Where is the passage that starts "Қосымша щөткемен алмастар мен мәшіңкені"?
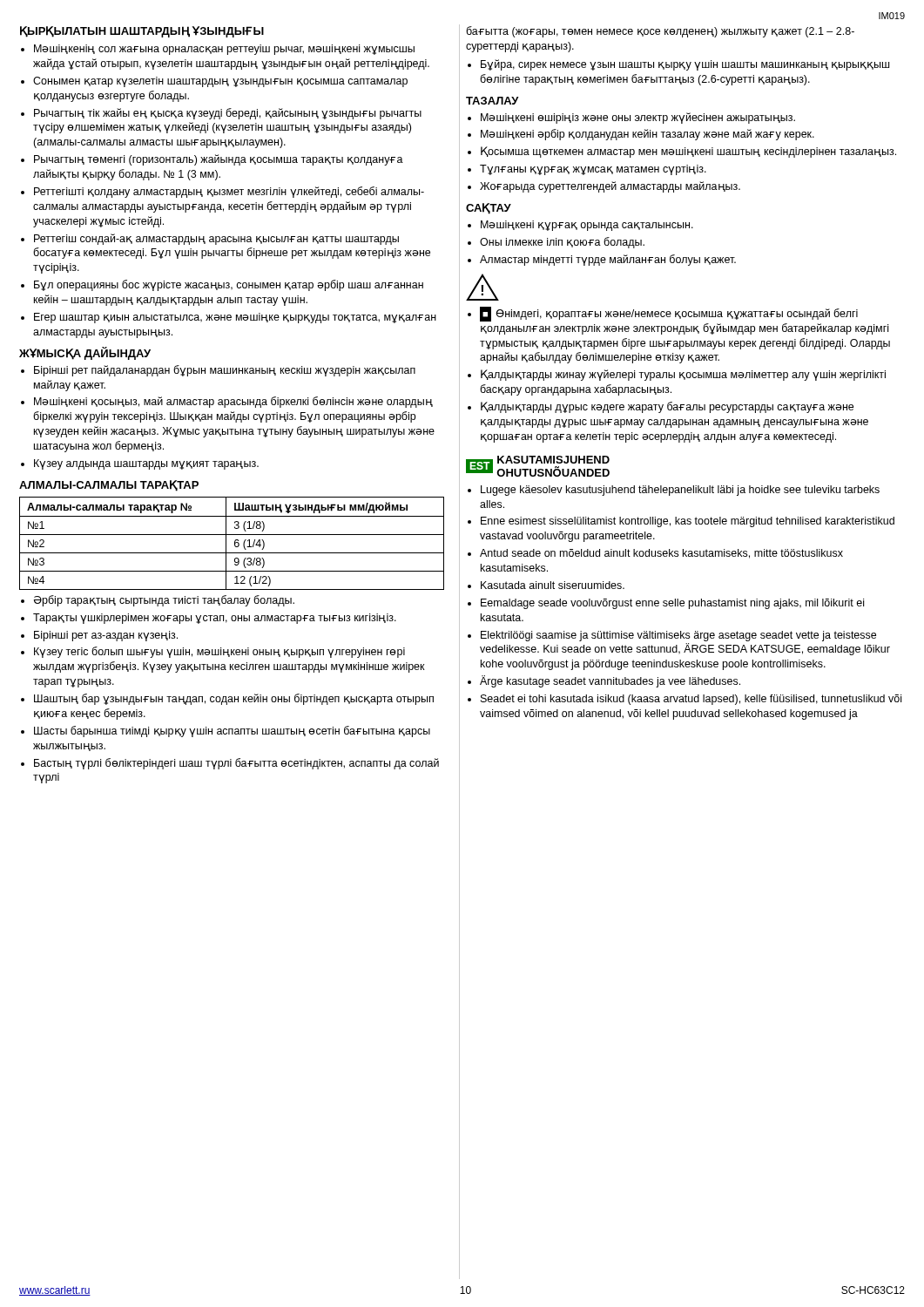This screenshot has height=1307, width=924. tap(685, 152)
